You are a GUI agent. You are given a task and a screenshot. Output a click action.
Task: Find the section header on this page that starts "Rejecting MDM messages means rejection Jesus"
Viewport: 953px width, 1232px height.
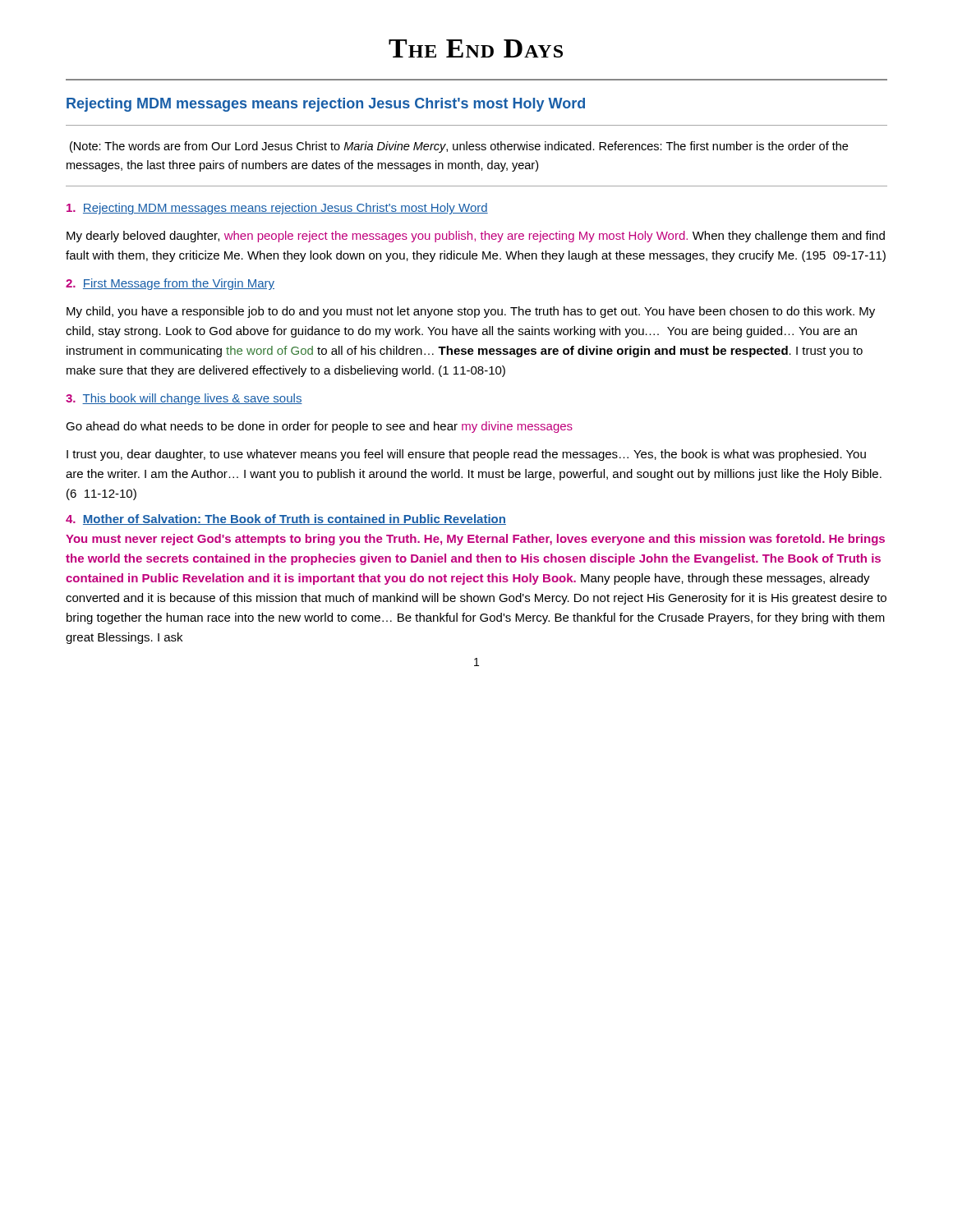coord(476,104)
